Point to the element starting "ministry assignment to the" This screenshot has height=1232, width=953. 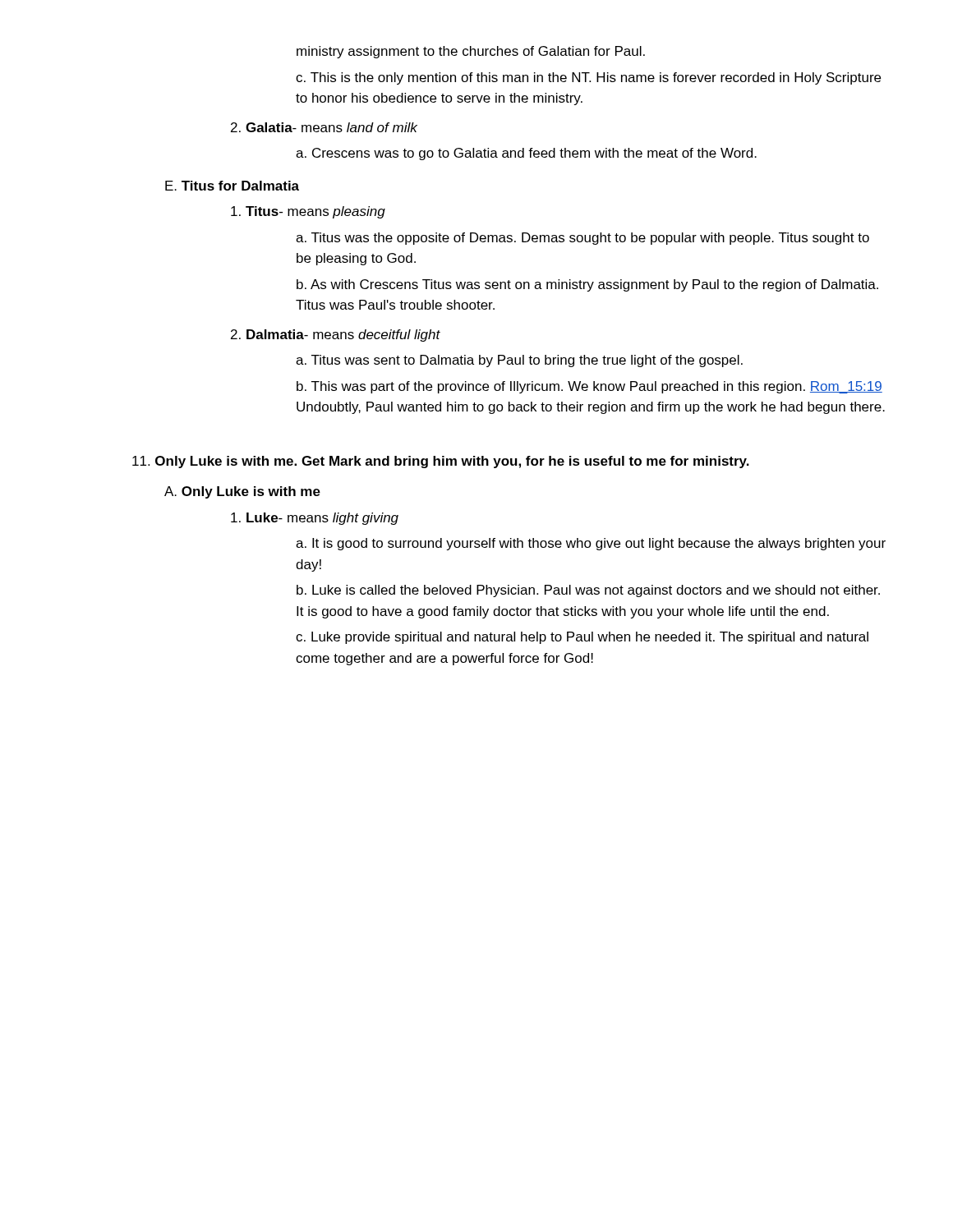(471, 51)
